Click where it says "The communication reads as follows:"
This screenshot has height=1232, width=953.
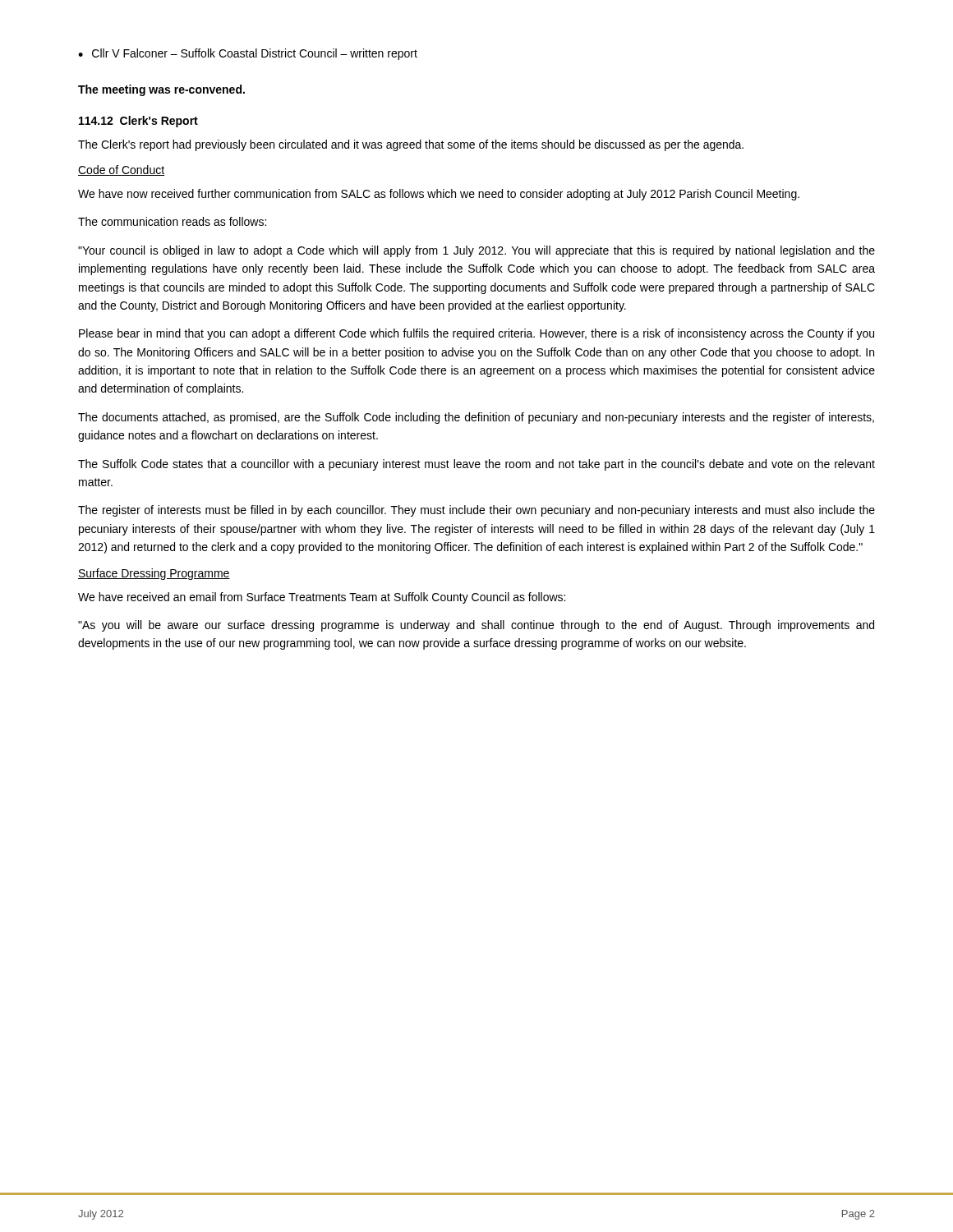tap(172, 221)
